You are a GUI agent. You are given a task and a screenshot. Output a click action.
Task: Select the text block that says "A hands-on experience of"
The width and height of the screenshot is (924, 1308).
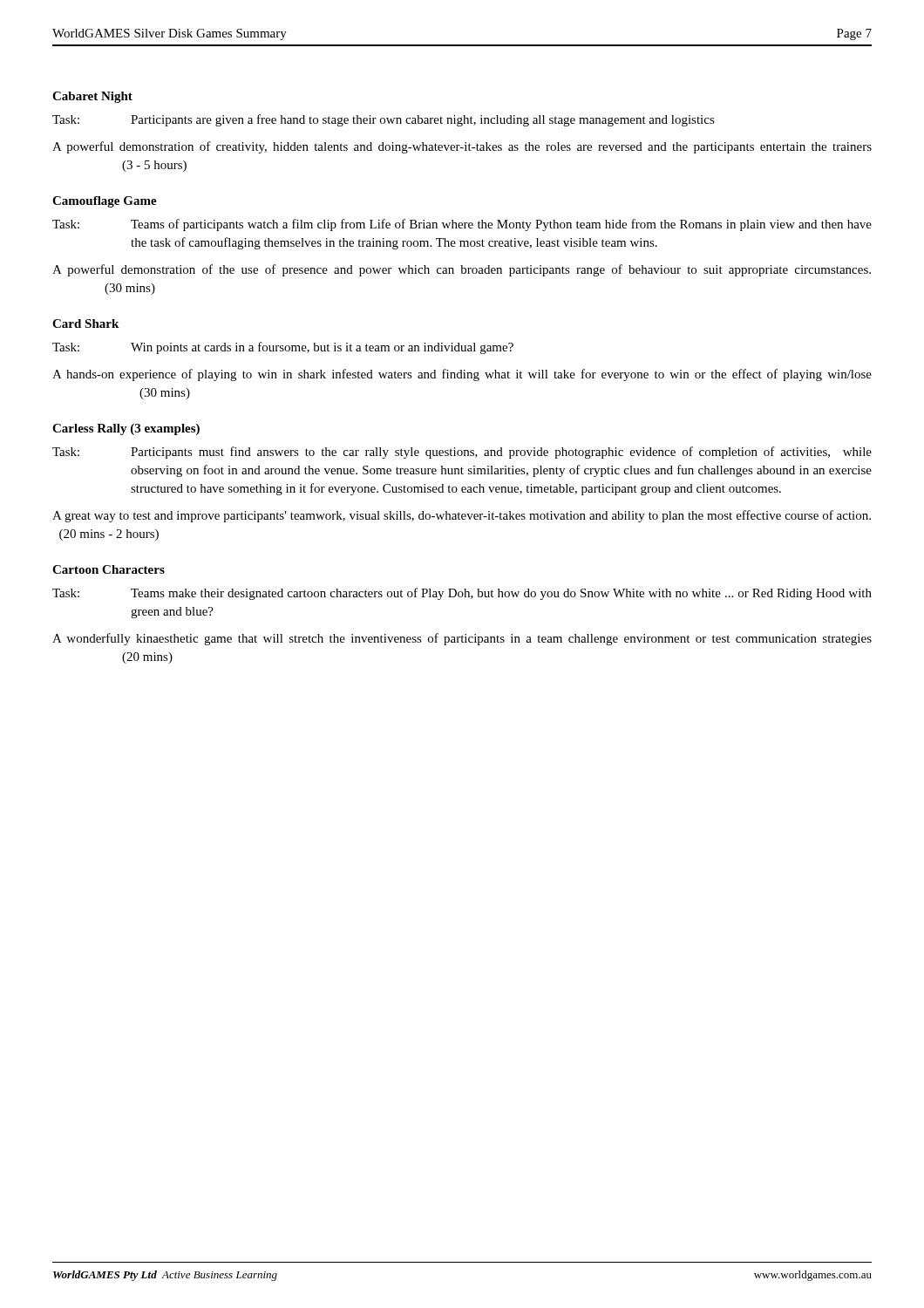pyautogui.click(x=462, y=383)
